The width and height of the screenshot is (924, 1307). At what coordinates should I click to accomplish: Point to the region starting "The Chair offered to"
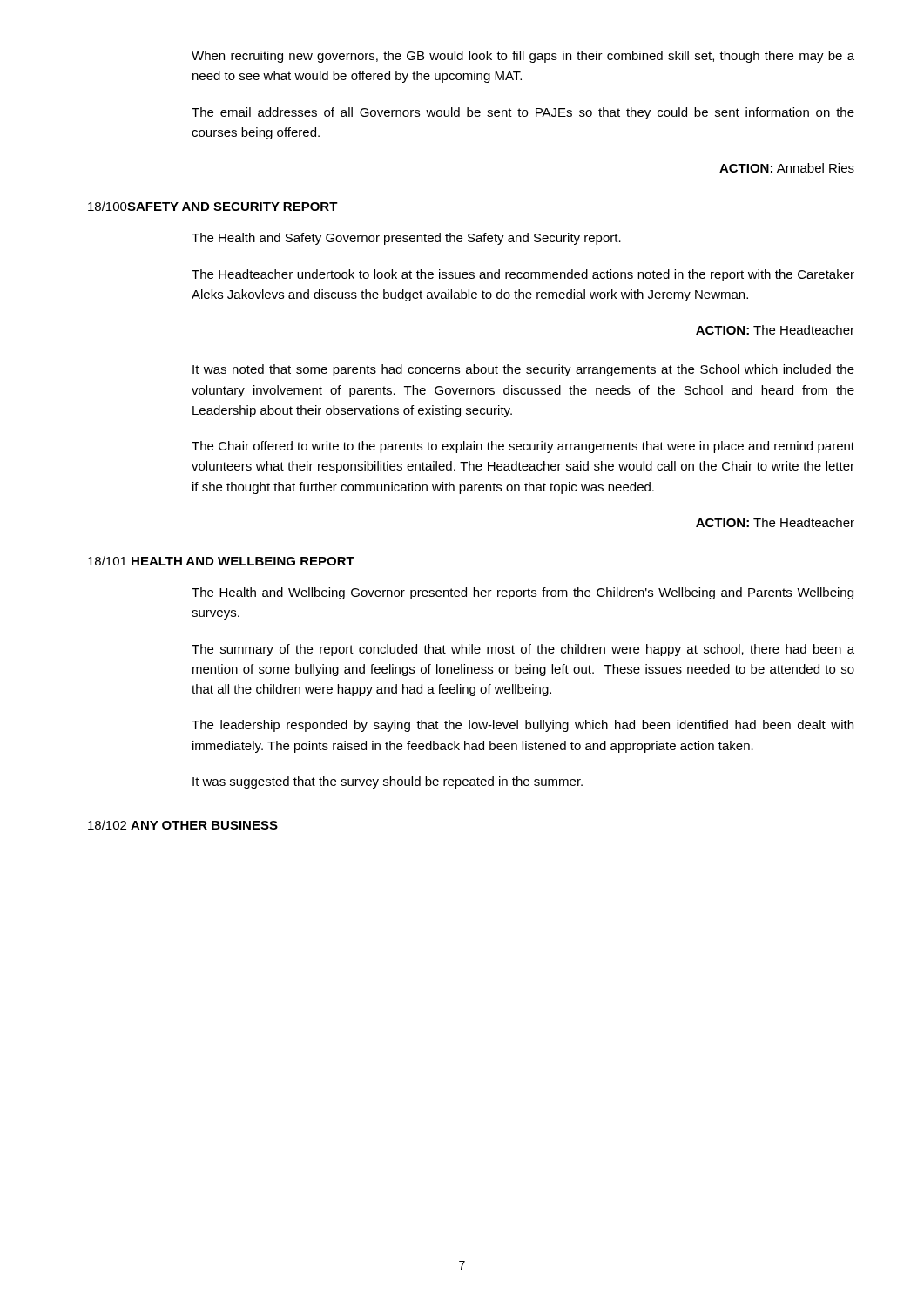tap(523, 466)
